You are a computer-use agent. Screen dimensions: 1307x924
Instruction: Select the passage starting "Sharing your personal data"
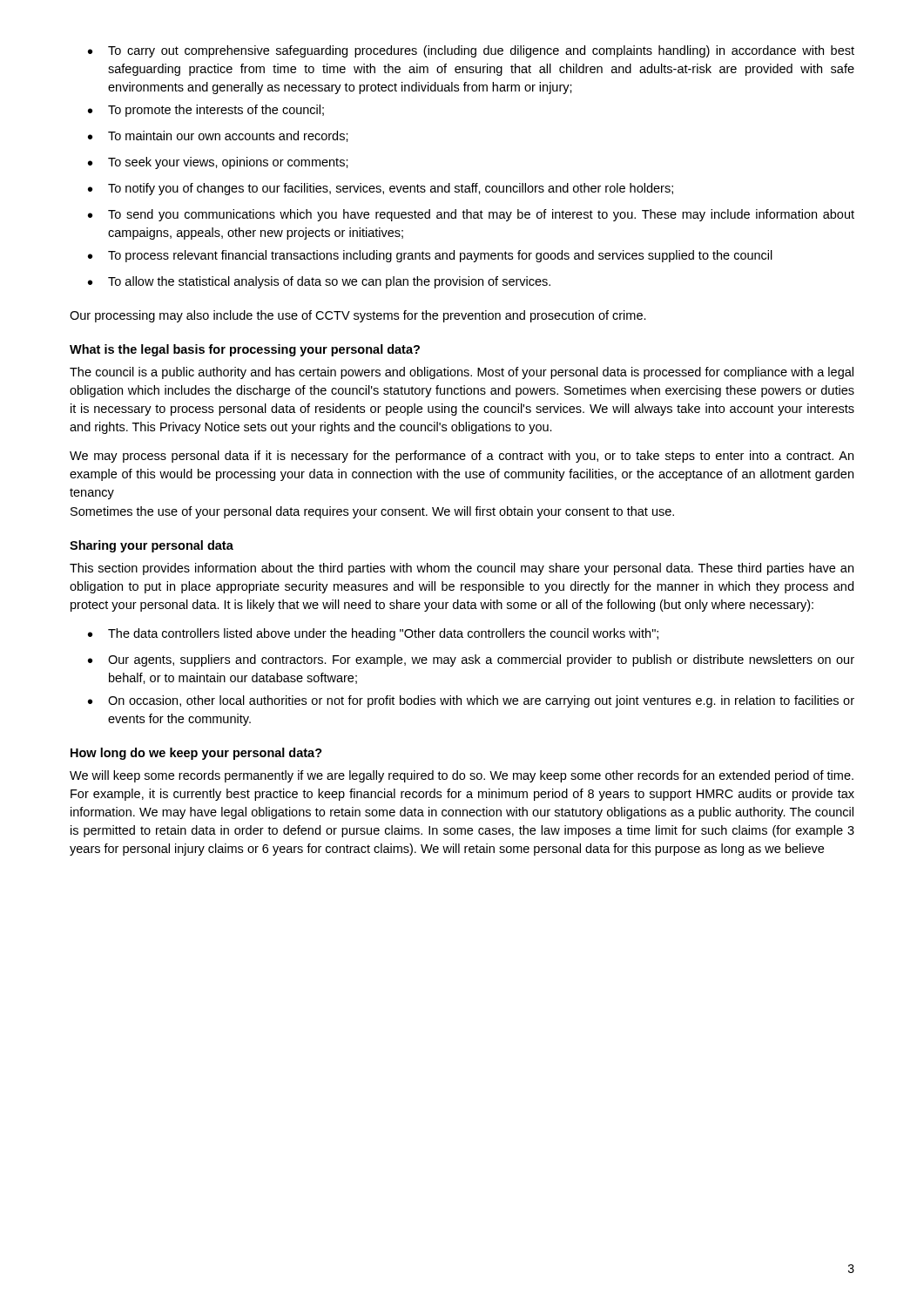tap(151, 545)
